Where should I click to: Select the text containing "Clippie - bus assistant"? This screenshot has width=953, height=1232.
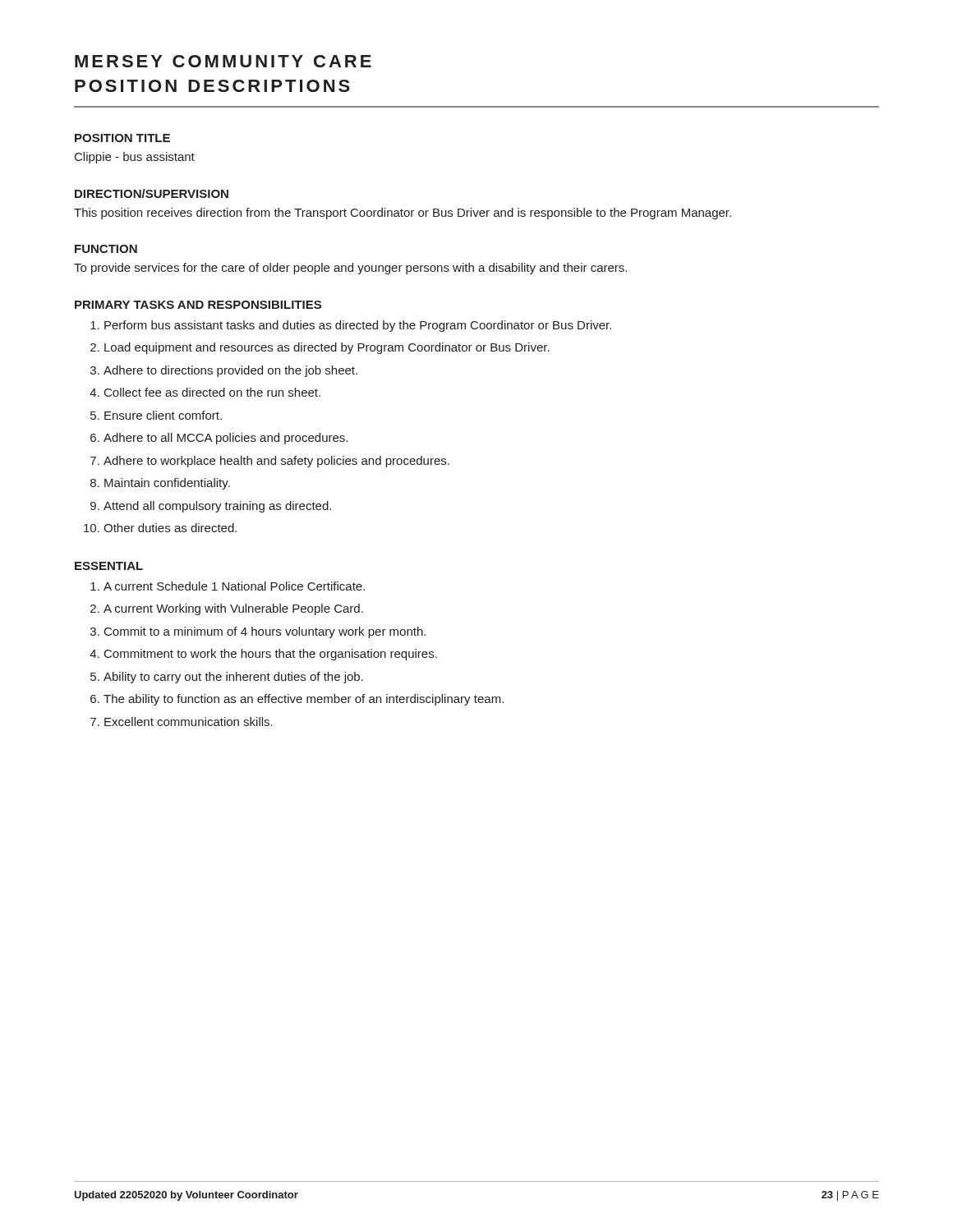pos(135,158)
